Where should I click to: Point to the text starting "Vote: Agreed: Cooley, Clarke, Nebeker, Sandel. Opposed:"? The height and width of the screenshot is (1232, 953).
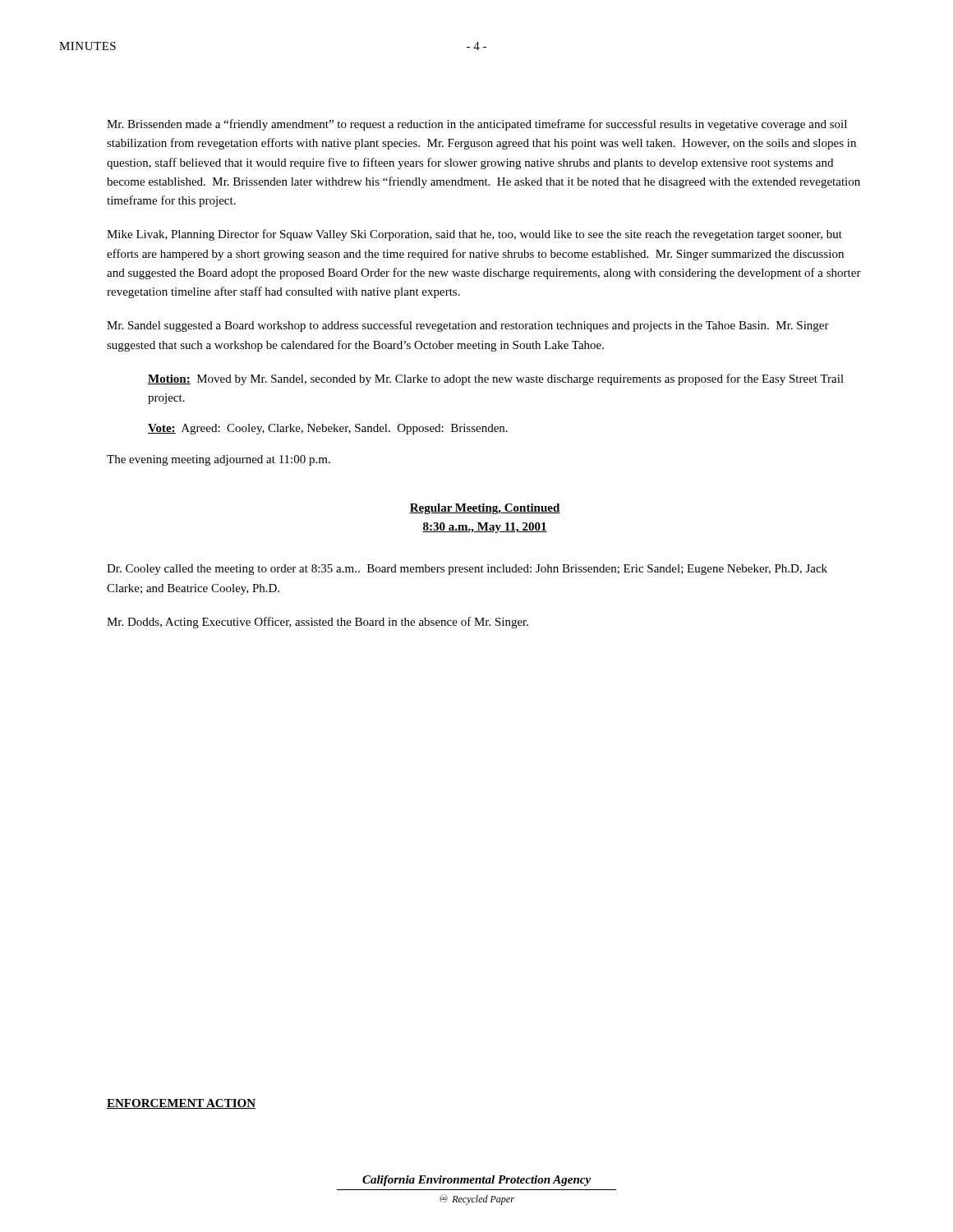pos(328,428)
